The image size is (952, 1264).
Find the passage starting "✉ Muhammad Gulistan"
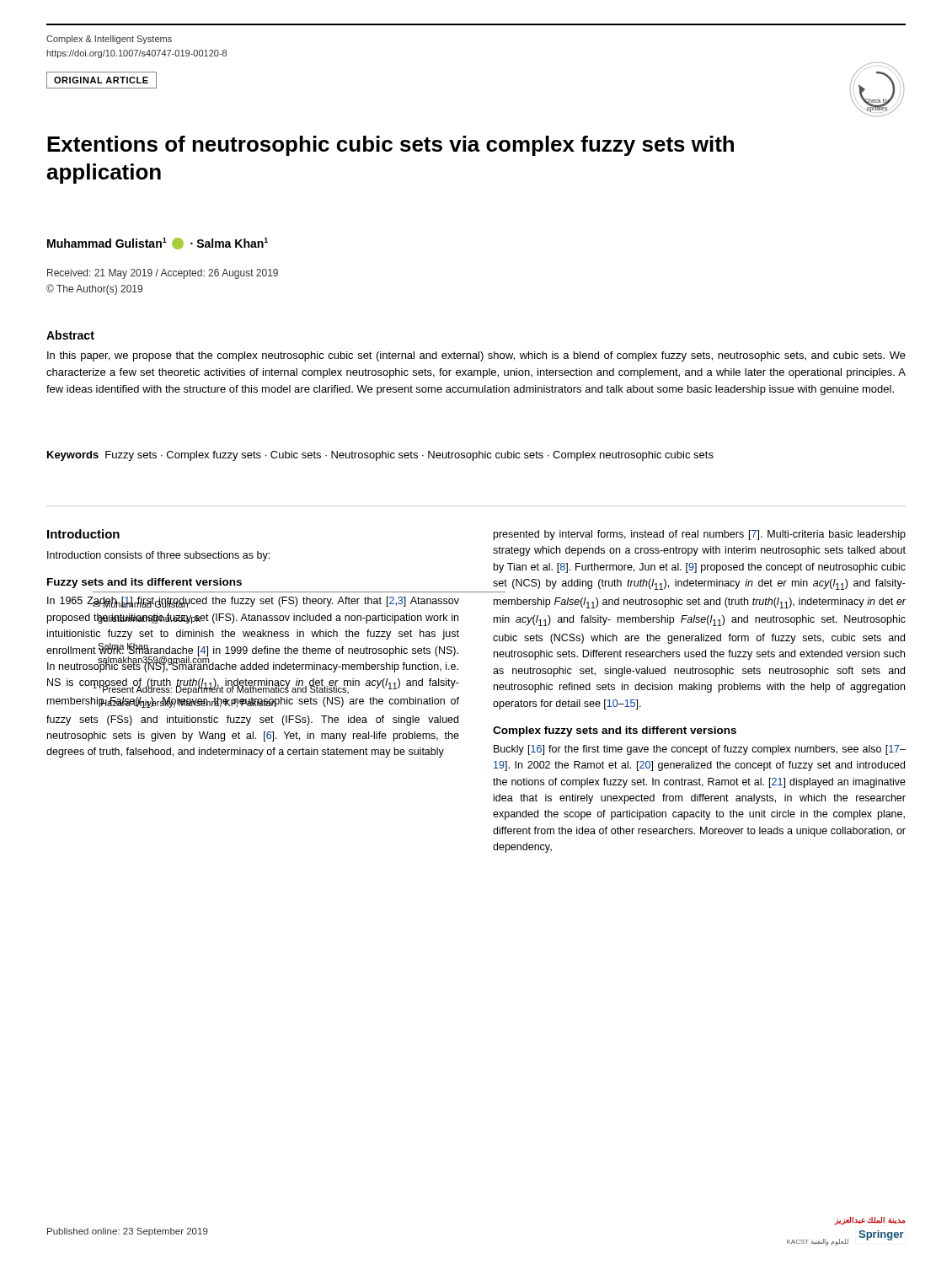coord(221,654)
